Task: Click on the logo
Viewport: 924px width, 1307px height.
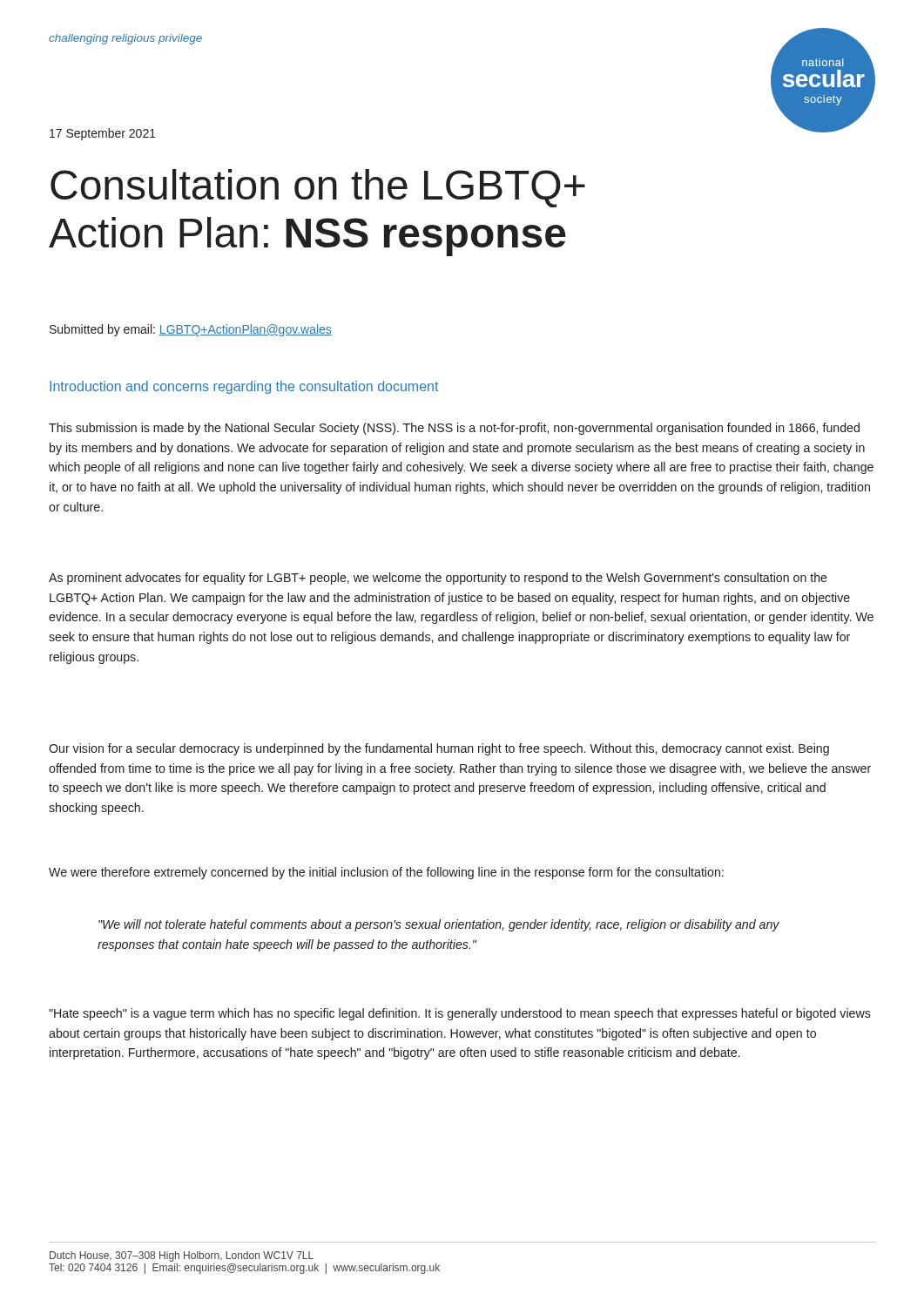Action: pyautogui.click(x=823, y=80)
